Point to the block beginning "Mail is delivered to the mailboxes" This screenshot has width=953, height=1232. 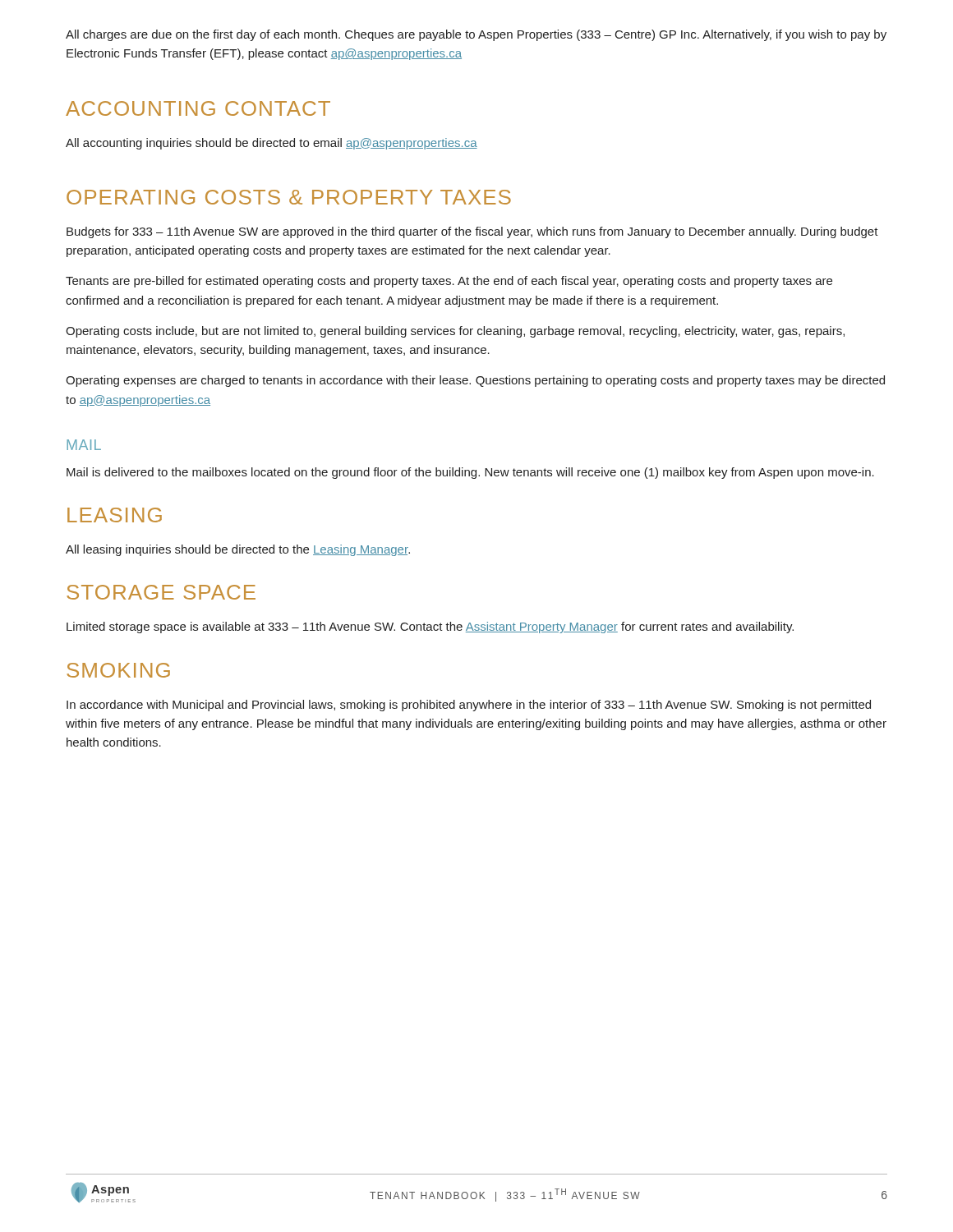coord(470,472)
